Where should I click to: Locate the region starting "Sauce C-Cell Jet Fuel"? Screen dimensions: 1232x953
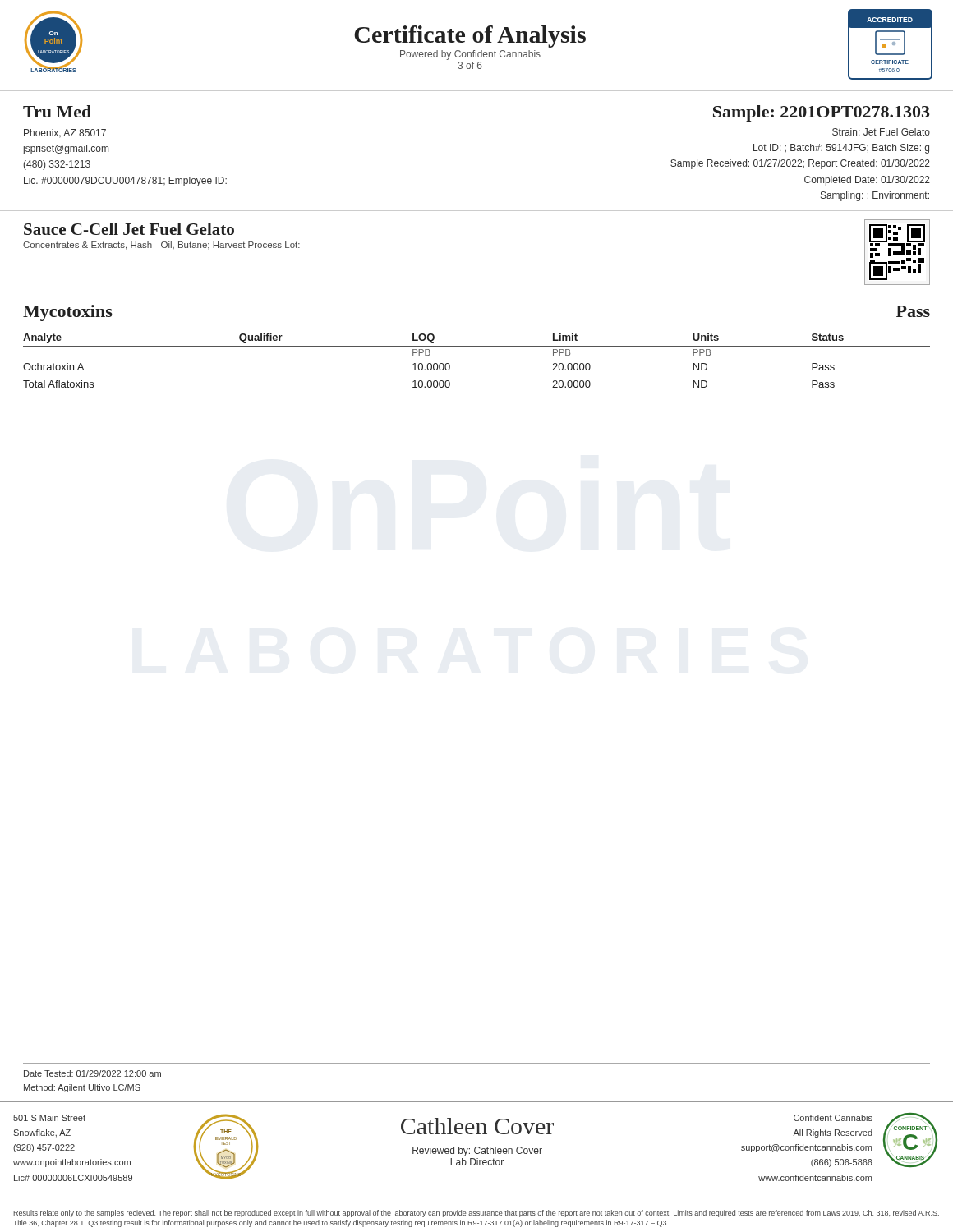[152, 248]
